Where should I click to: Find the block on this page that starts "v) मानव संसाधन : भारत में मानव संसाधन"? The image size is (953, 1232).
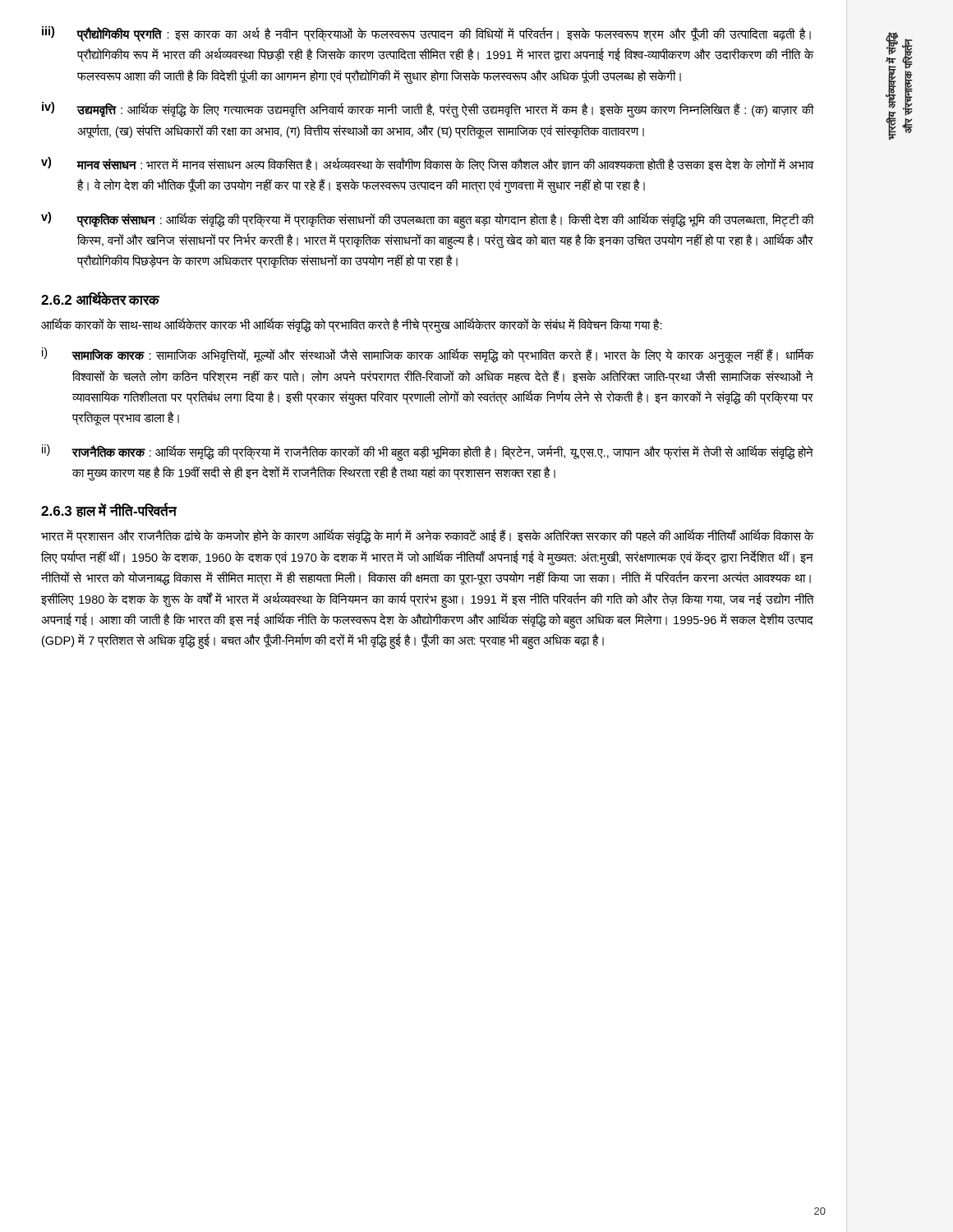427,176
